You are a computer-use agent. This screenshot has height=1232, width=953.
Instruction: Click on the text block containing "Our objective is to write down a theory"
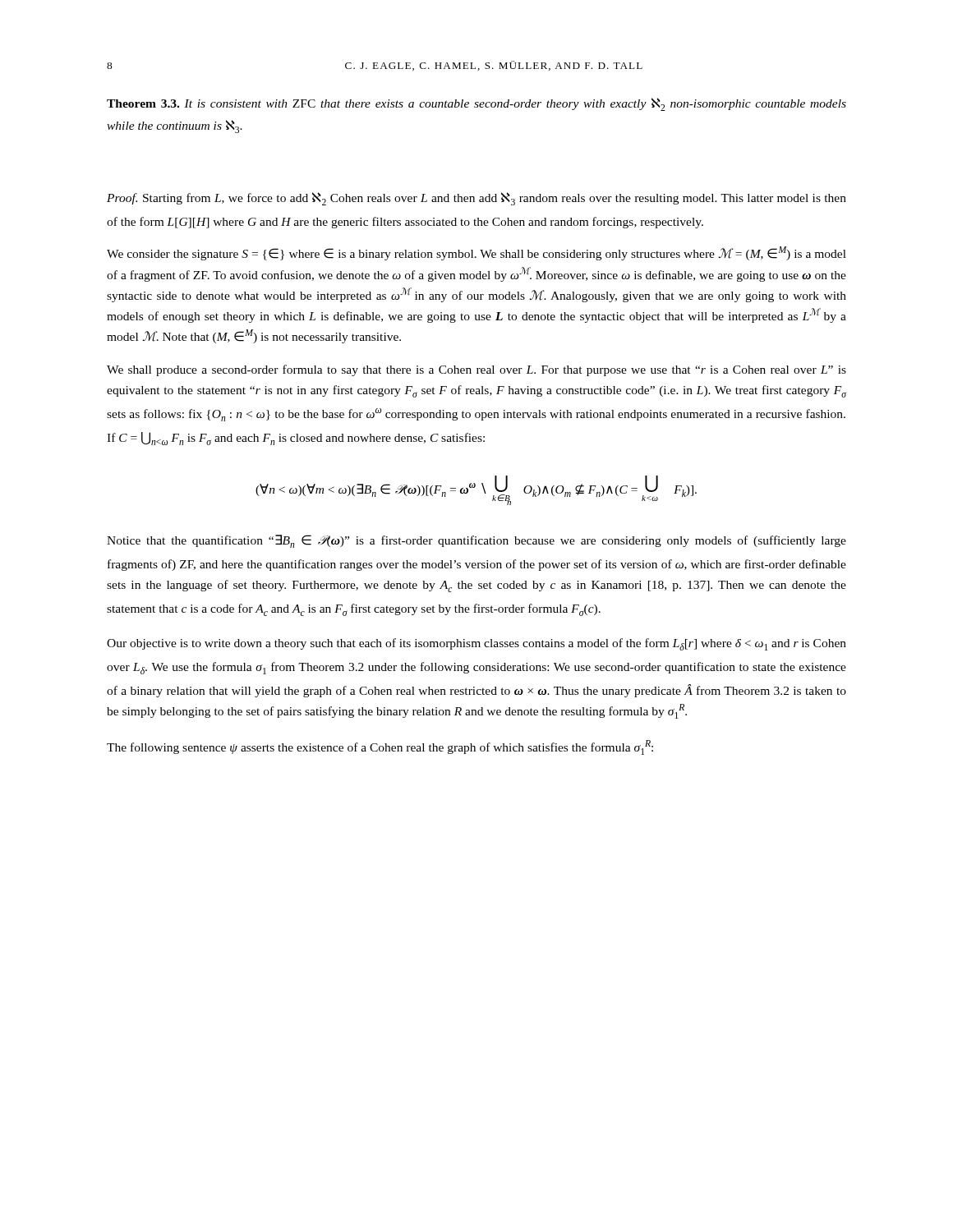[x=476, y=679]
